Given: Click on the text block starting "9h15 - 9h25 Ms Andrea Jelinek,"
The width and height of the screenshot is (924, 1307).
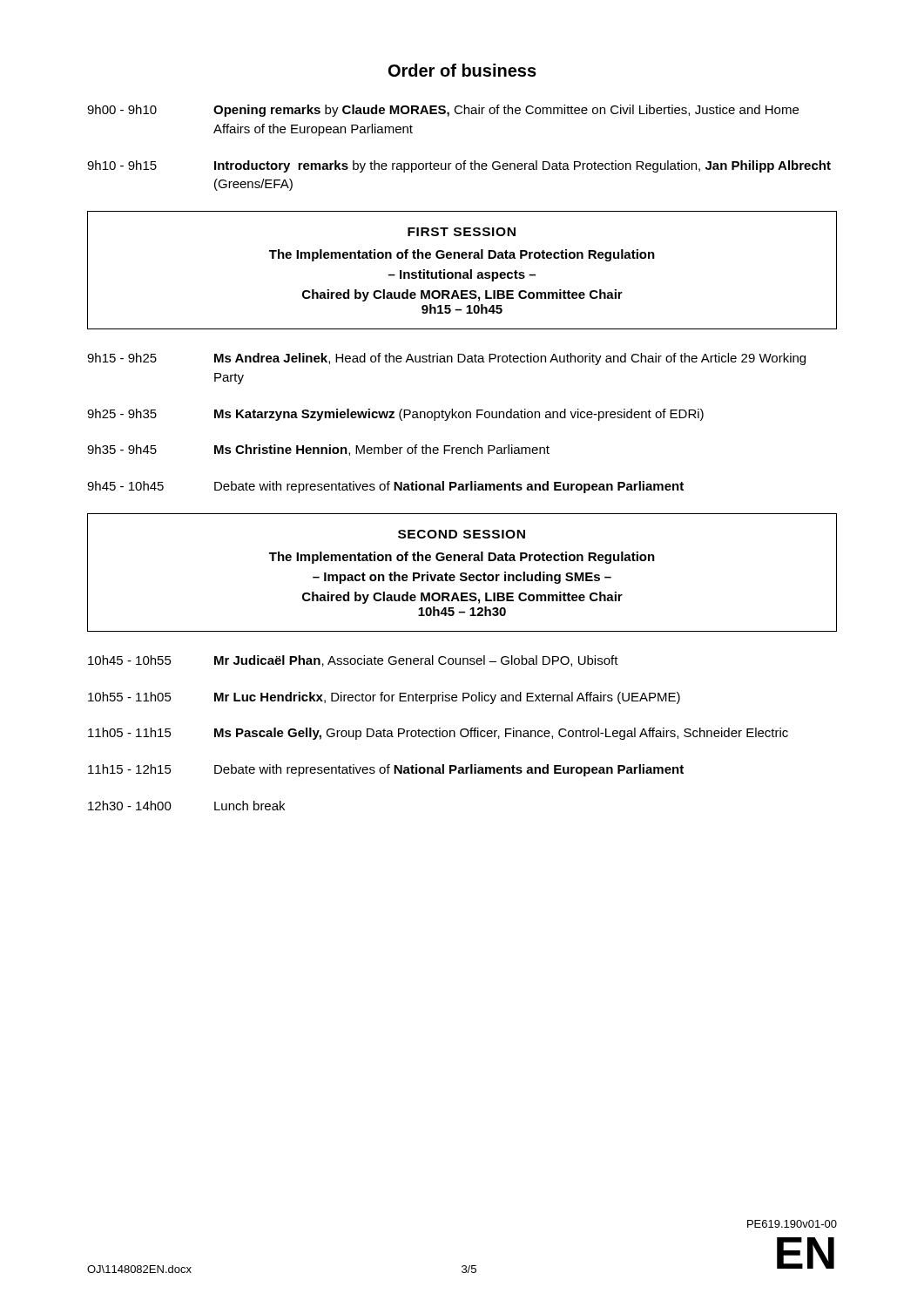Looking at the screenshot, I should 462,368.
